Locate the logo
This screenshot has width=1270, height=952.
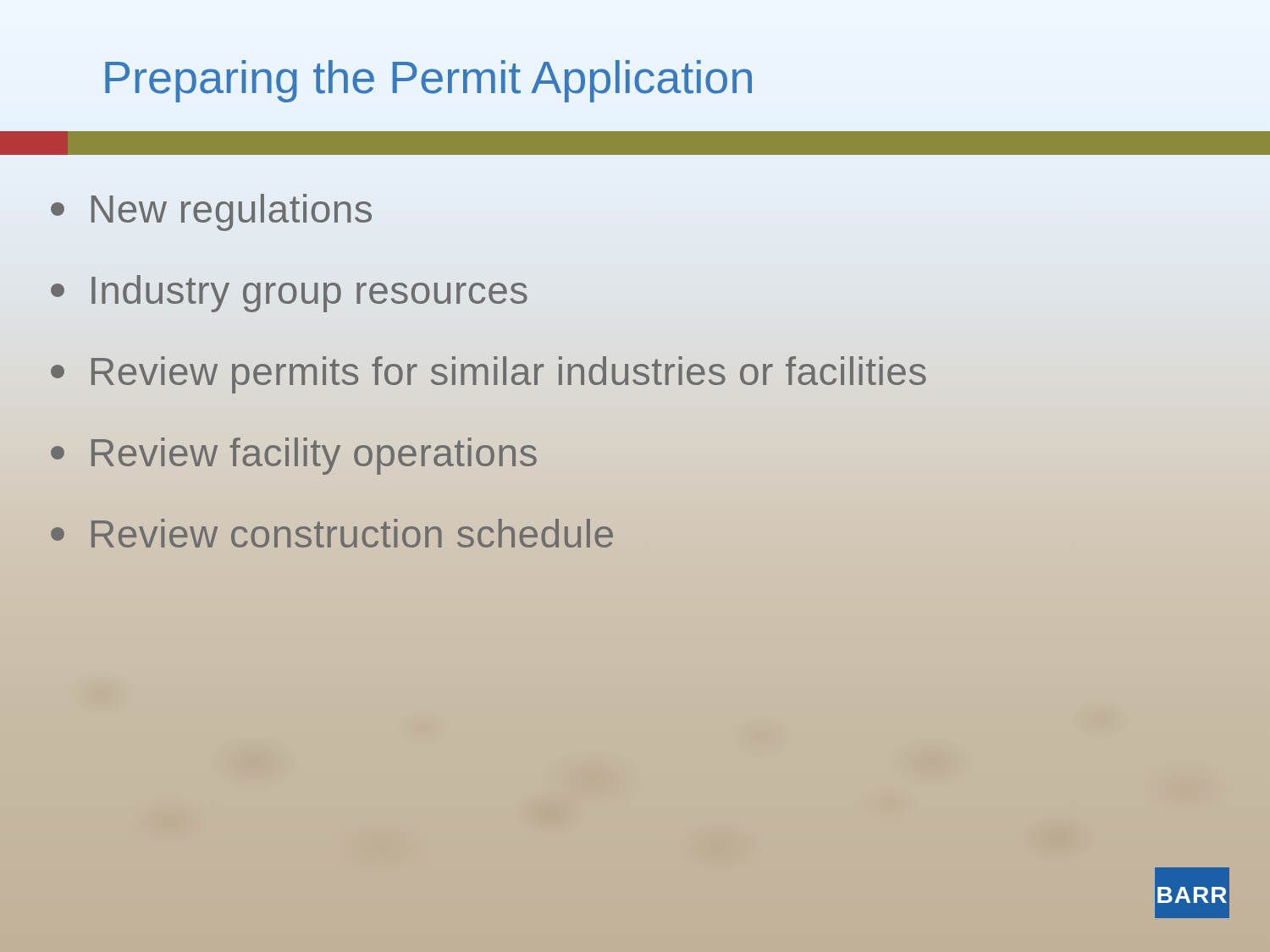click(x=1192, y=894)
